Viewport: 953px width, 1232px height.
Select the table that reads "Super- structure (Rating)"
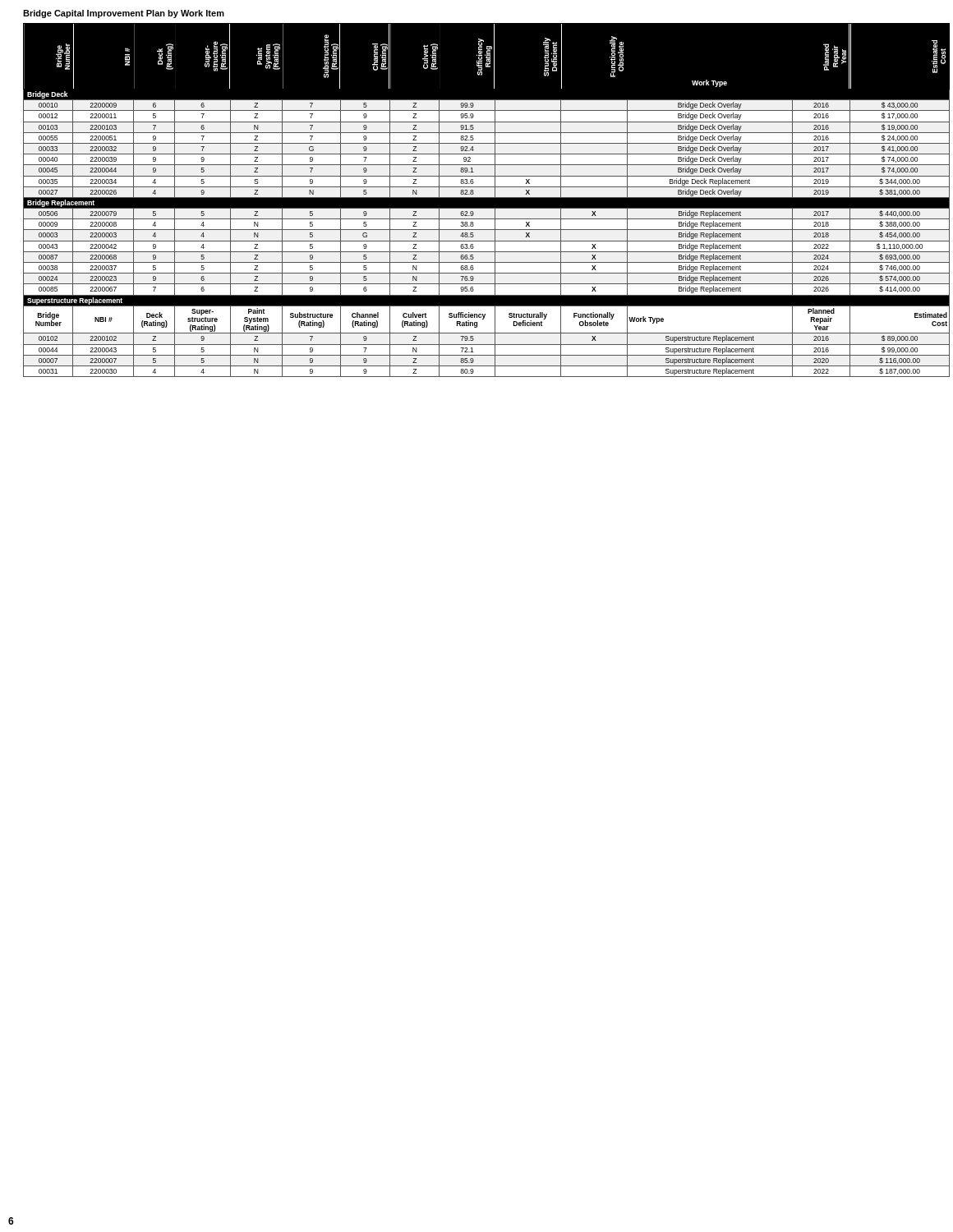coord(486,617)
